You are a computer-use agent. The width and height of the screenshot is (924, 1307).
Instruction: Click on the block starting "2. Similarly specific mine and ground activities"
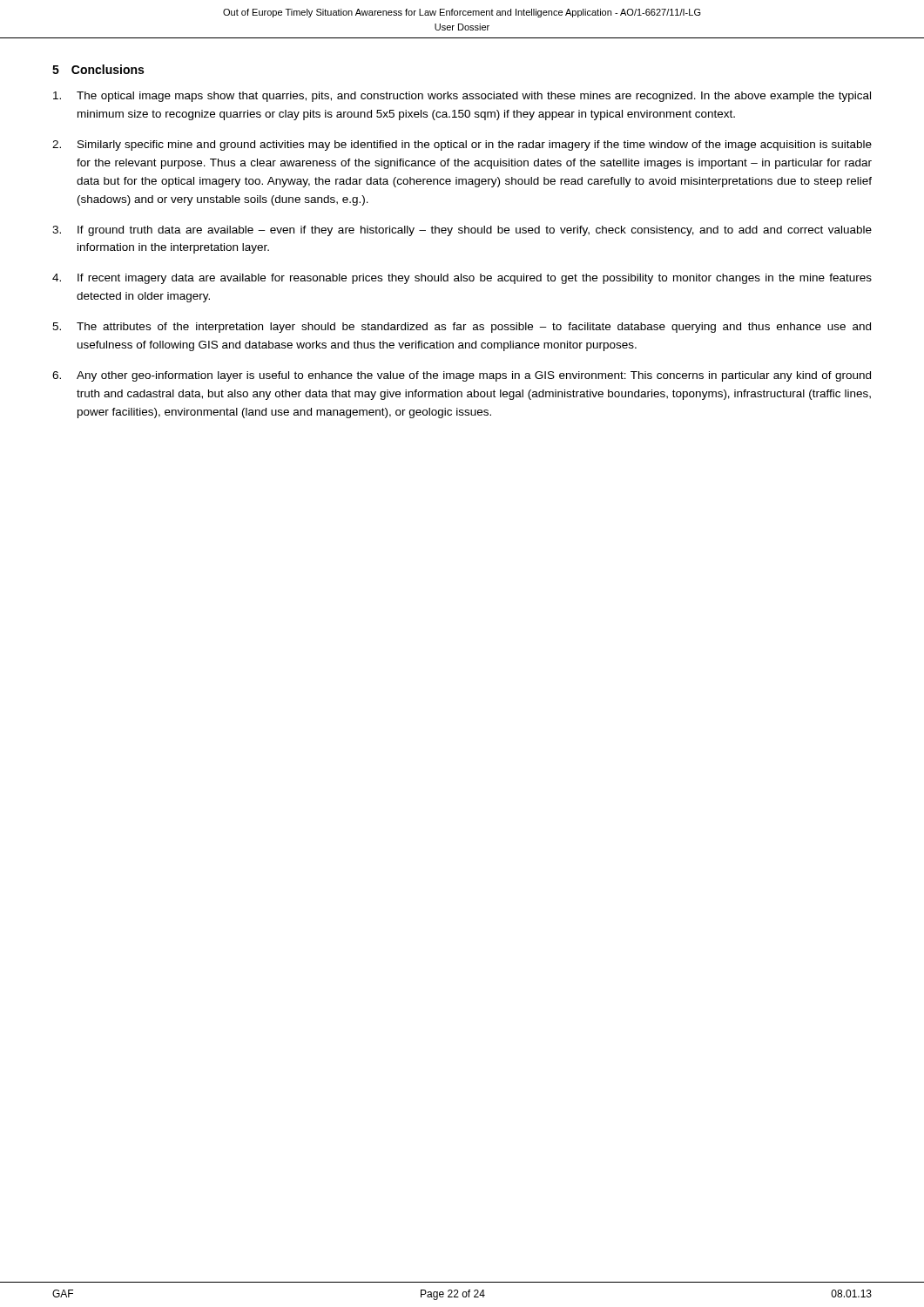(462, 172)
